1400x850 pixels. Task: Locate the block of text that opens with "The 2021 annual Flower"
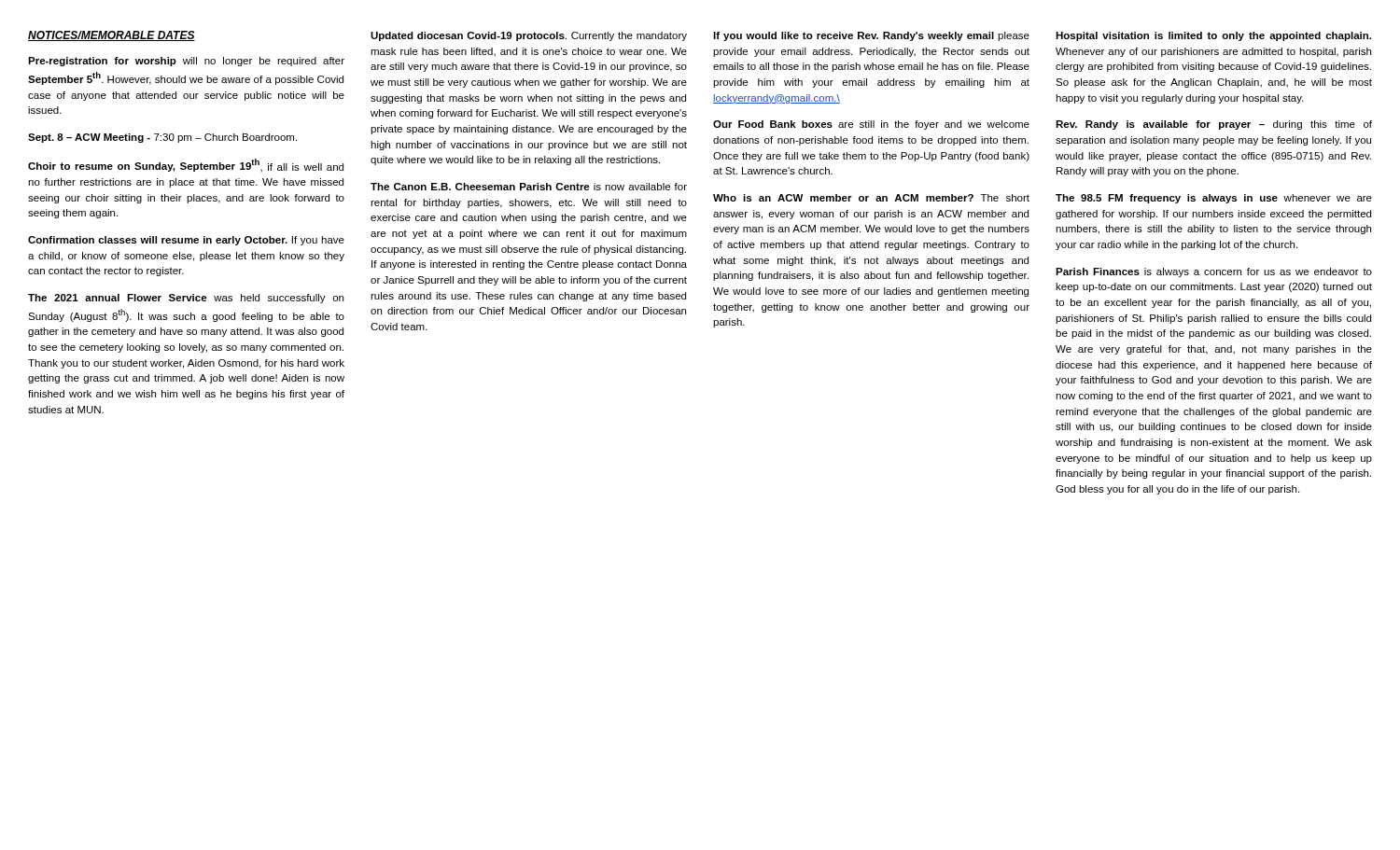[x=186, y=354]
